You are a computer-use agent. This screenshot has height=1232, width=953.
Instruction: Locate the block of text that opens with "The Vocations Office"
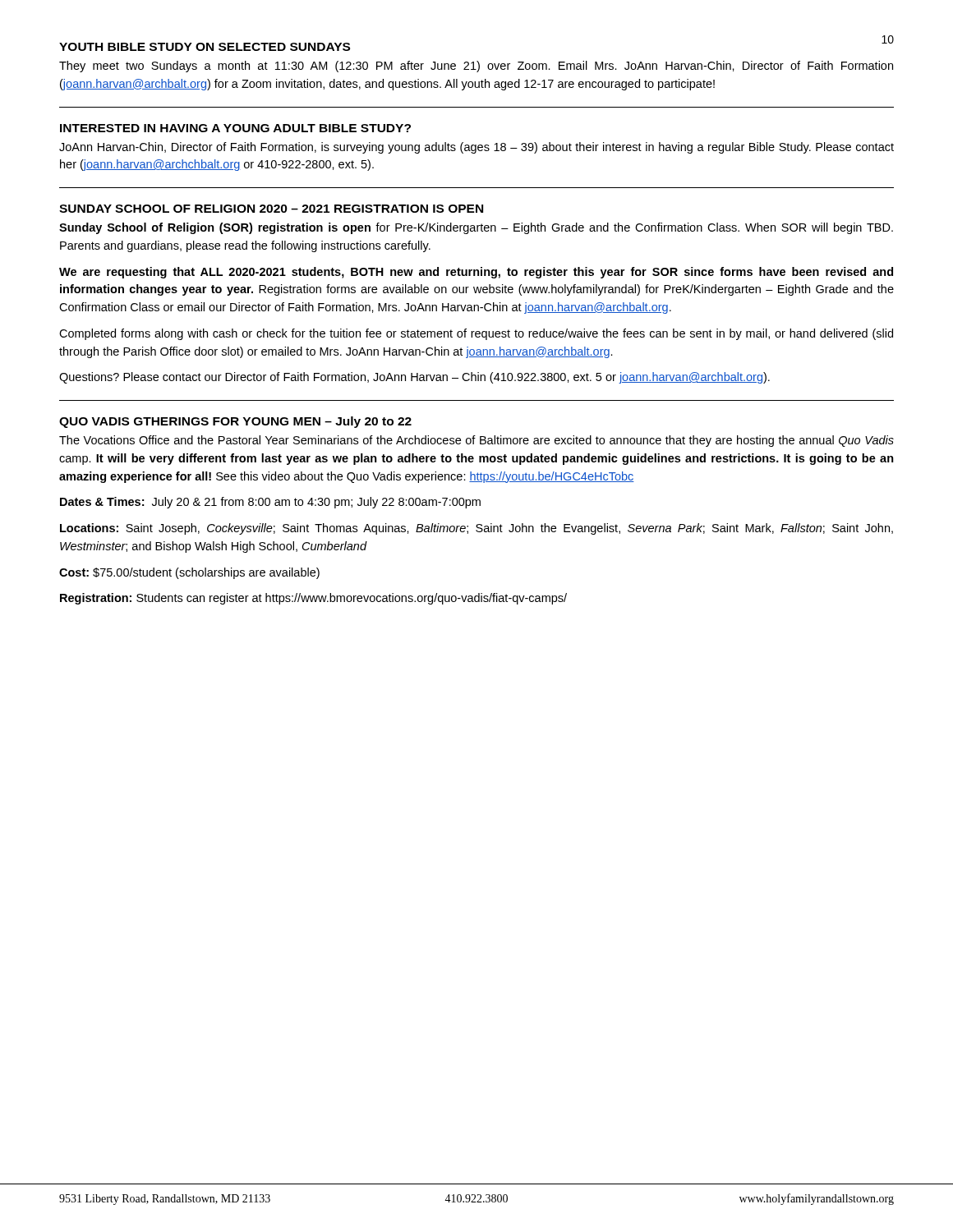pyautogui.click(x=476, y=458)
